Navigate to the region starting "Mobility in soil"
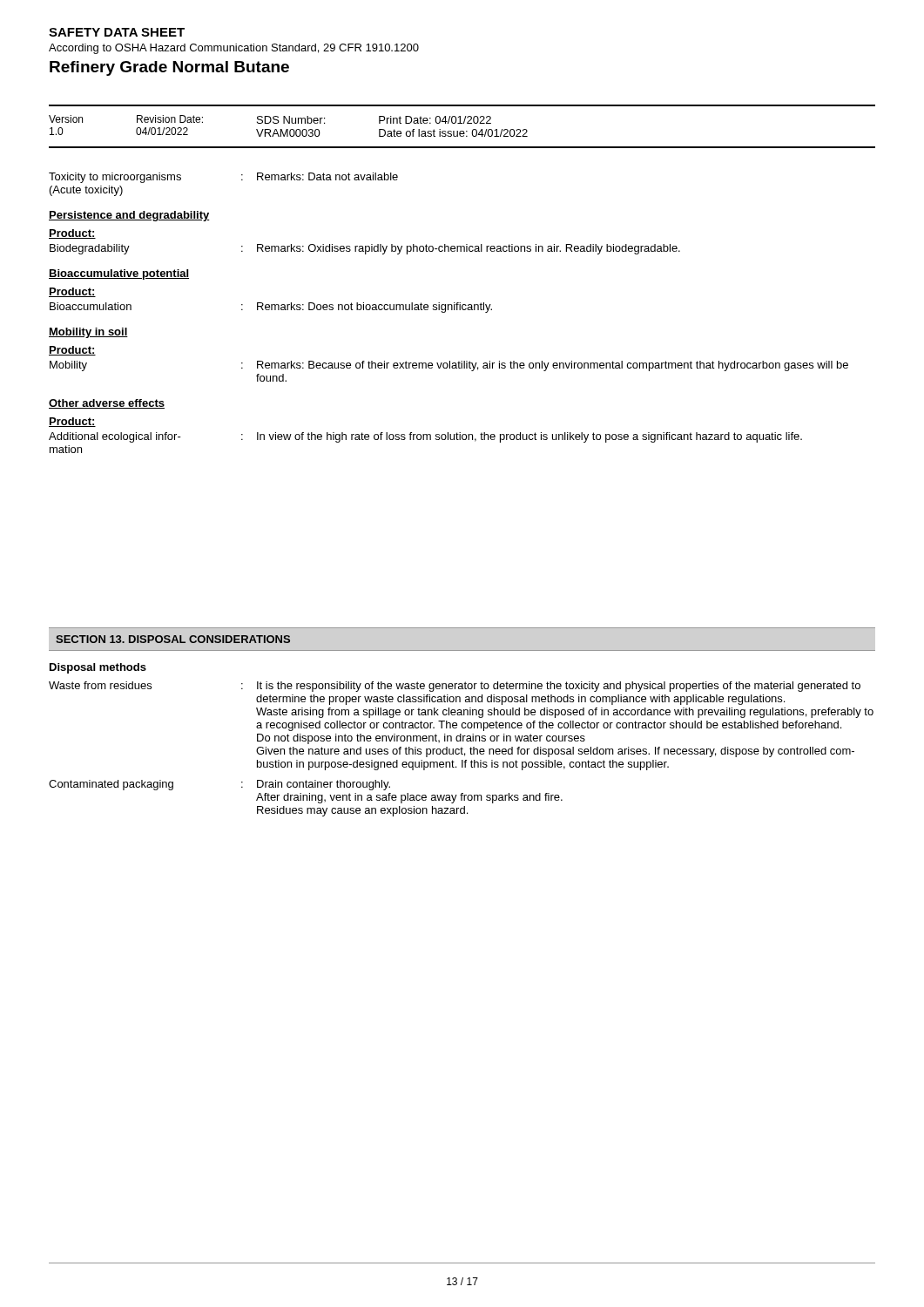Image resolution: width=924 pixels, height=1307 pixels. tap(88, 332)
